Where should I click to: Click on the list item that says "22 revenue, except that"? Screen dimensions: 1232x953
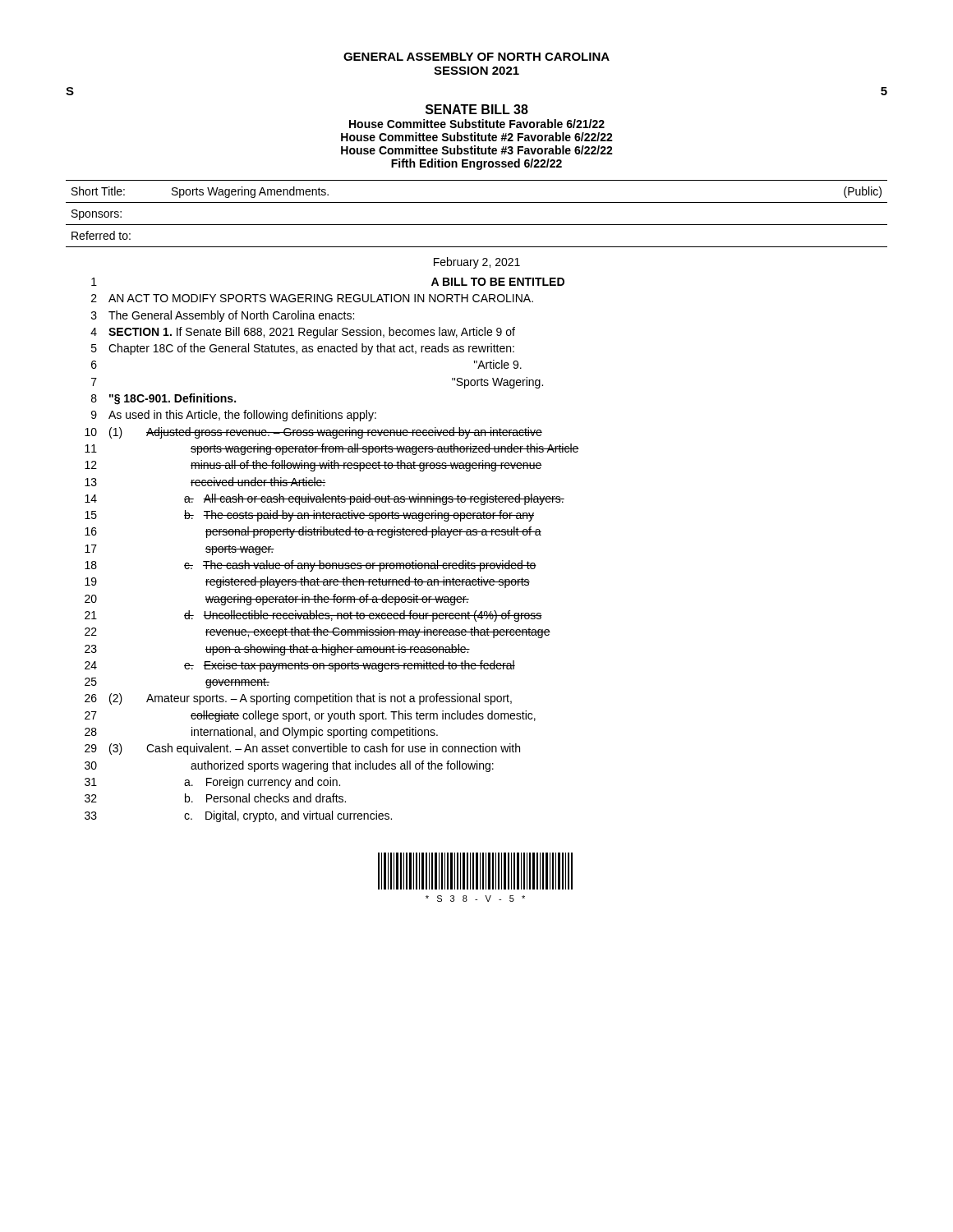(476, 632)
